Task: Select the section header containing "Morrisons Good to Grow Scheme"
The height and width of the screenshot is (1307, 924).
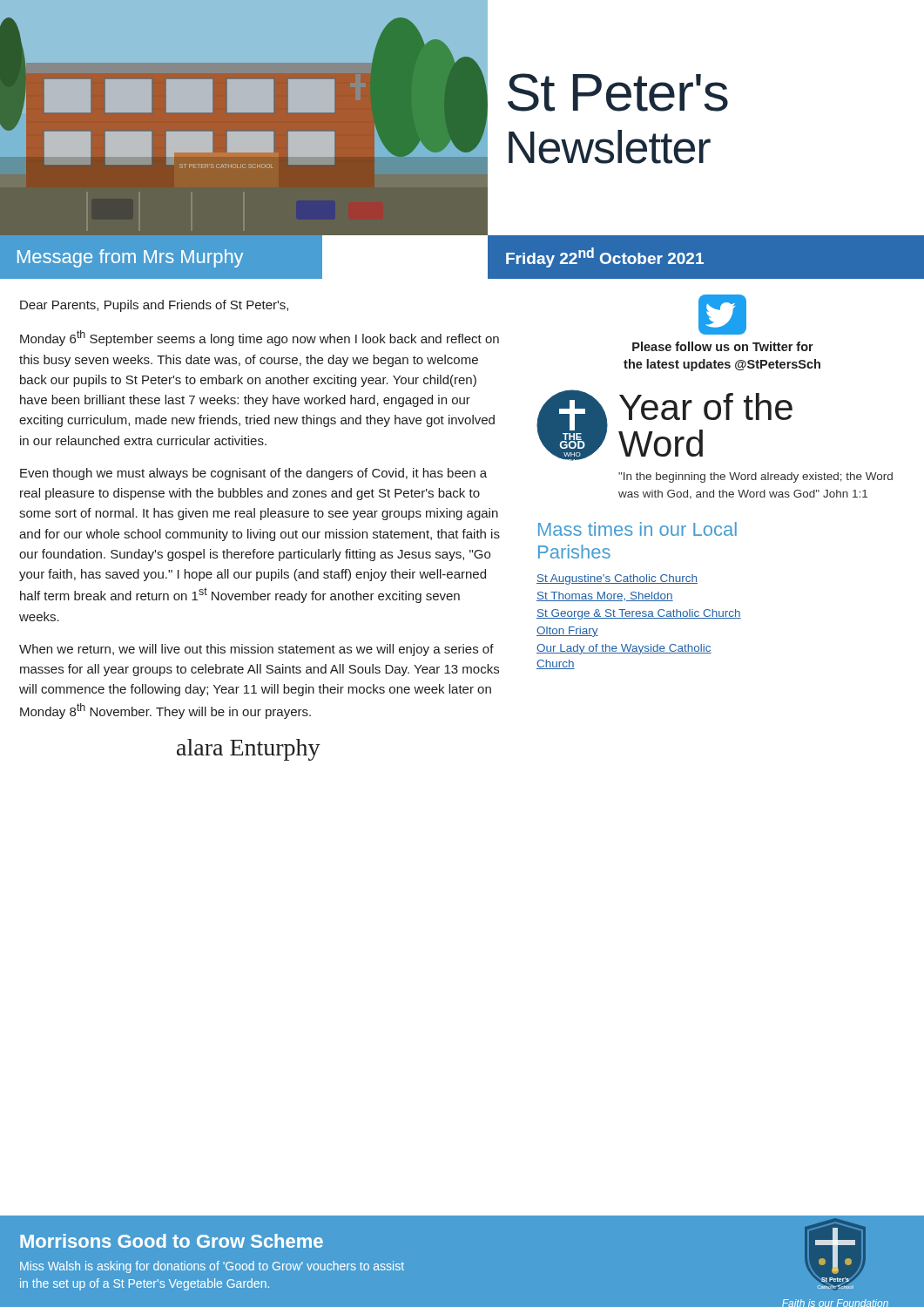Action: (x=171, y=1241)
